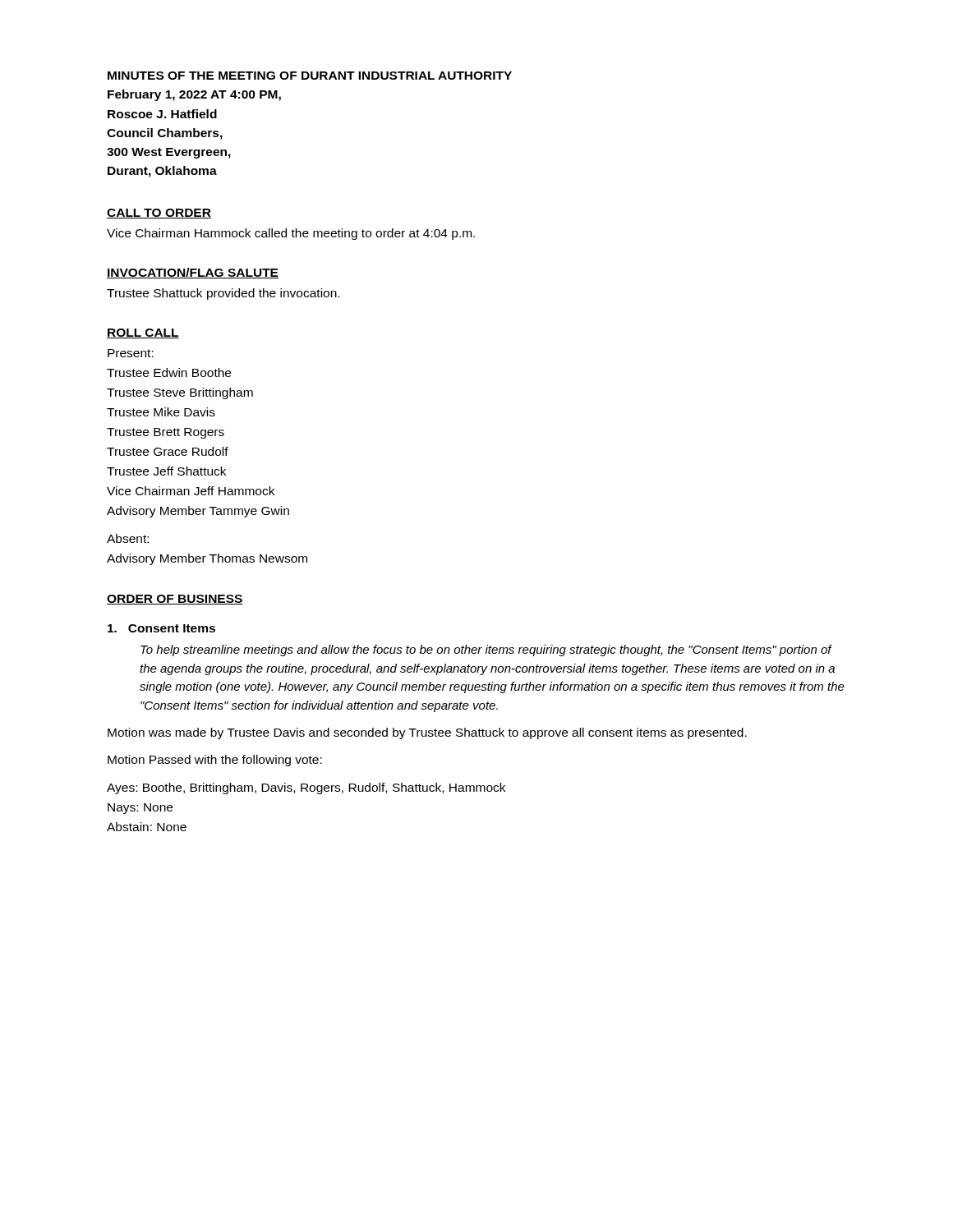Where is the passage that starts "Motion Passed with"?
The height and width of the screenshot is (1232, 953).
(215, 760)
